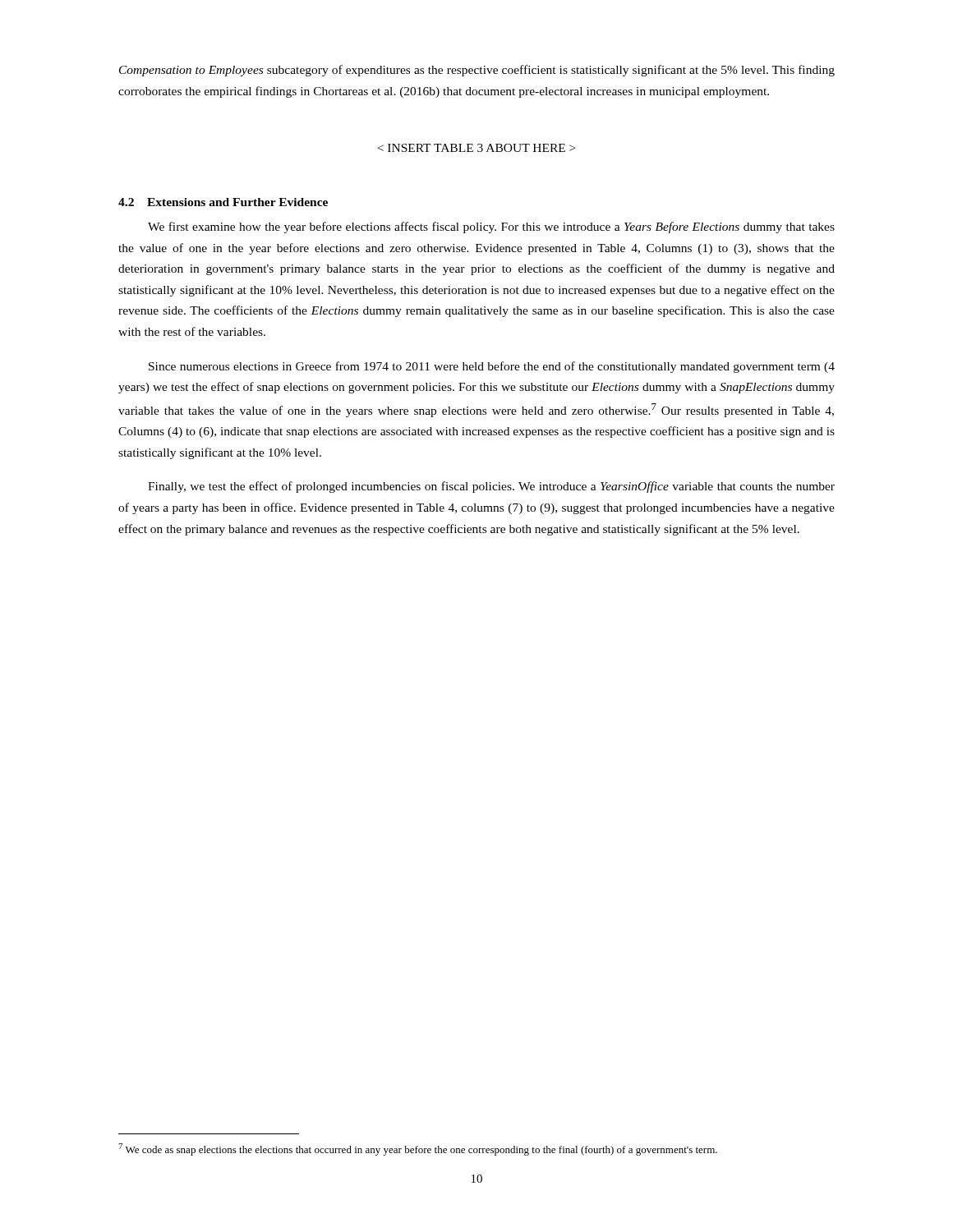Find the block on this page that starts "Finally, we test the"
Image resolution: width=953 pixels, height=1232 pixels.
point(476,507)
